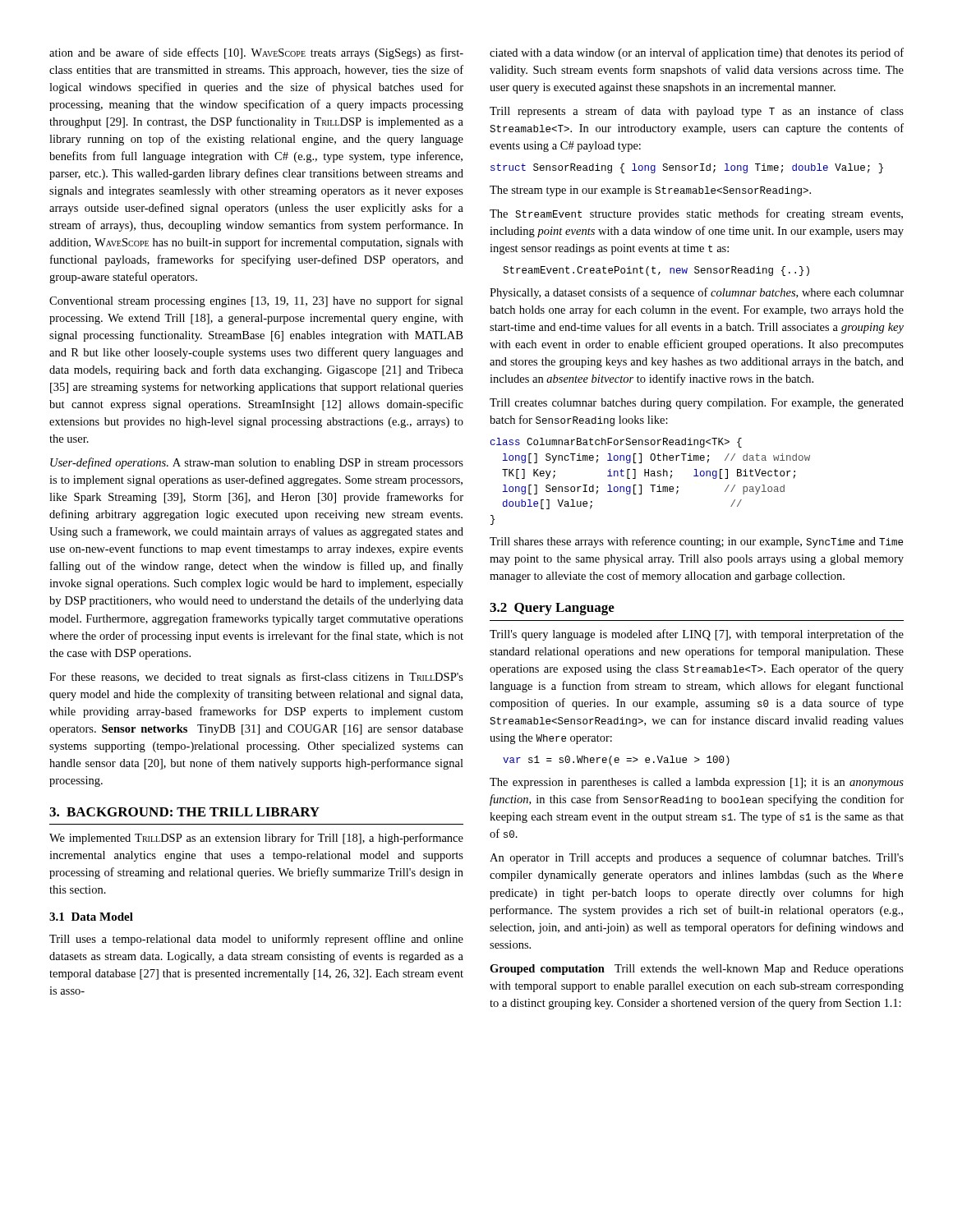Click on the text block that says "Trill uses a"
Screen dimensions: 1232x953
[256, 965]
